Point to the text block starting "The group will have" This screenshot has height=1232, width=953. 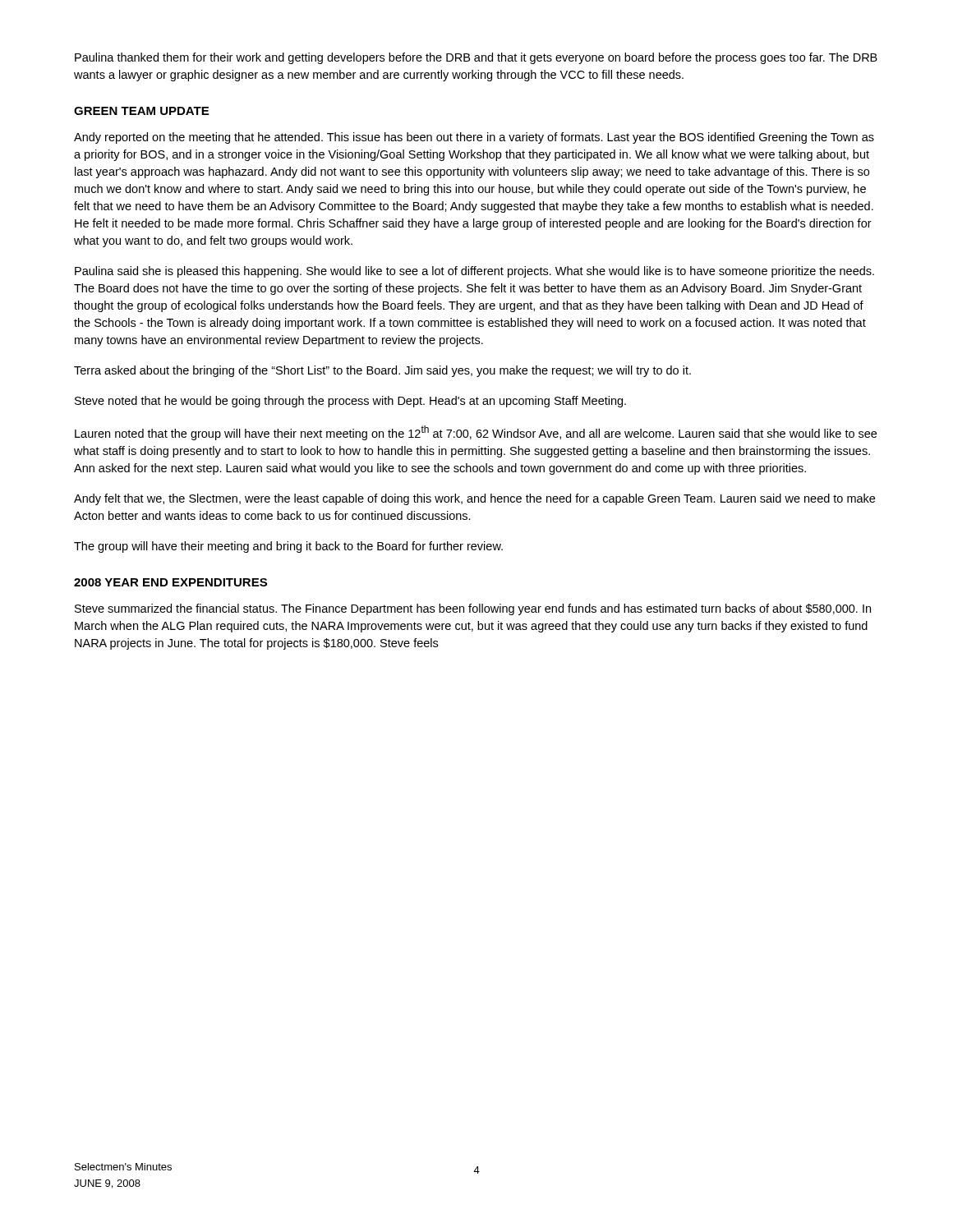coord(289,546)
